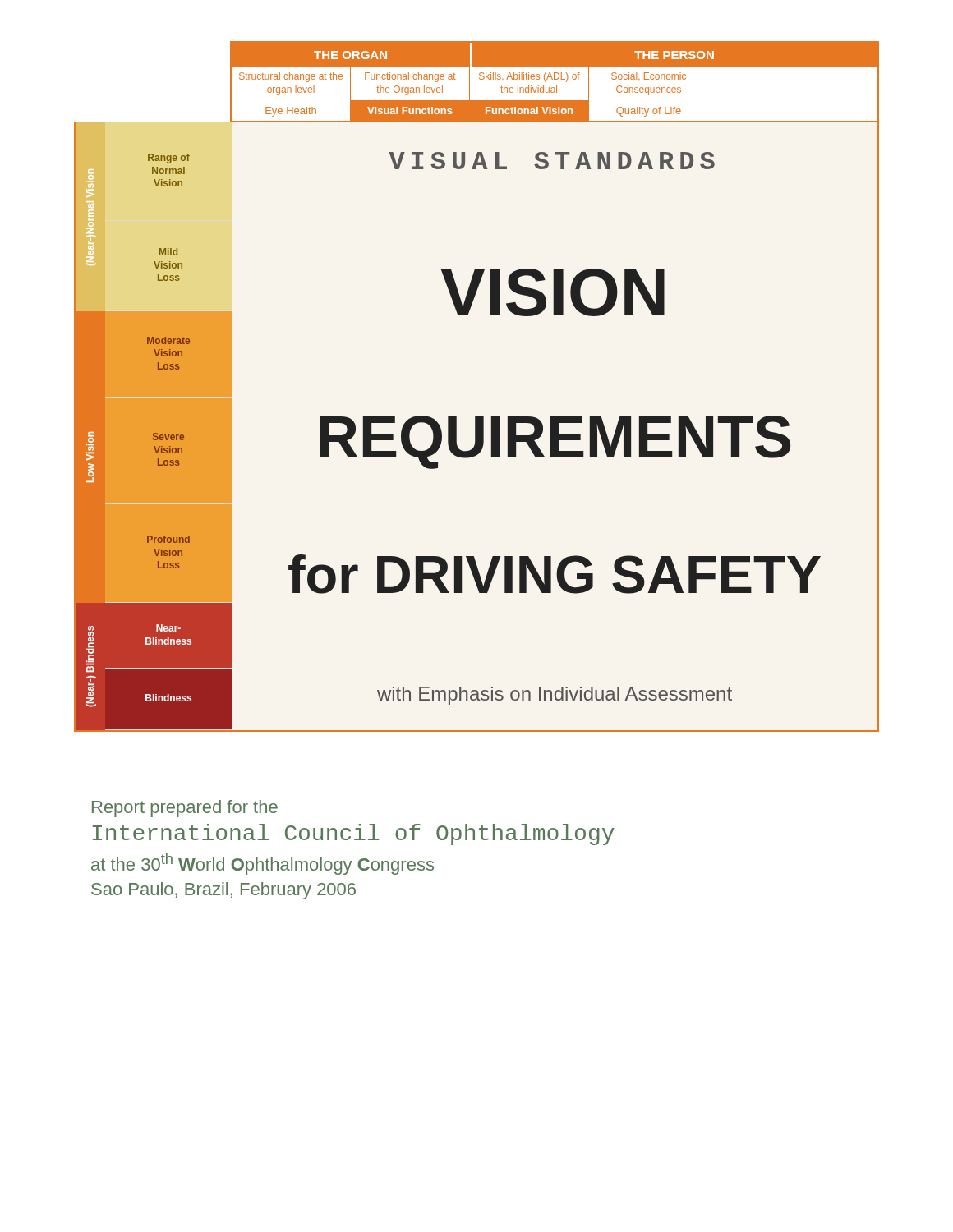
Task: Click on the text that reads "Sao Paulo, Brazil, February 2006"
Action: click(223, 889)
